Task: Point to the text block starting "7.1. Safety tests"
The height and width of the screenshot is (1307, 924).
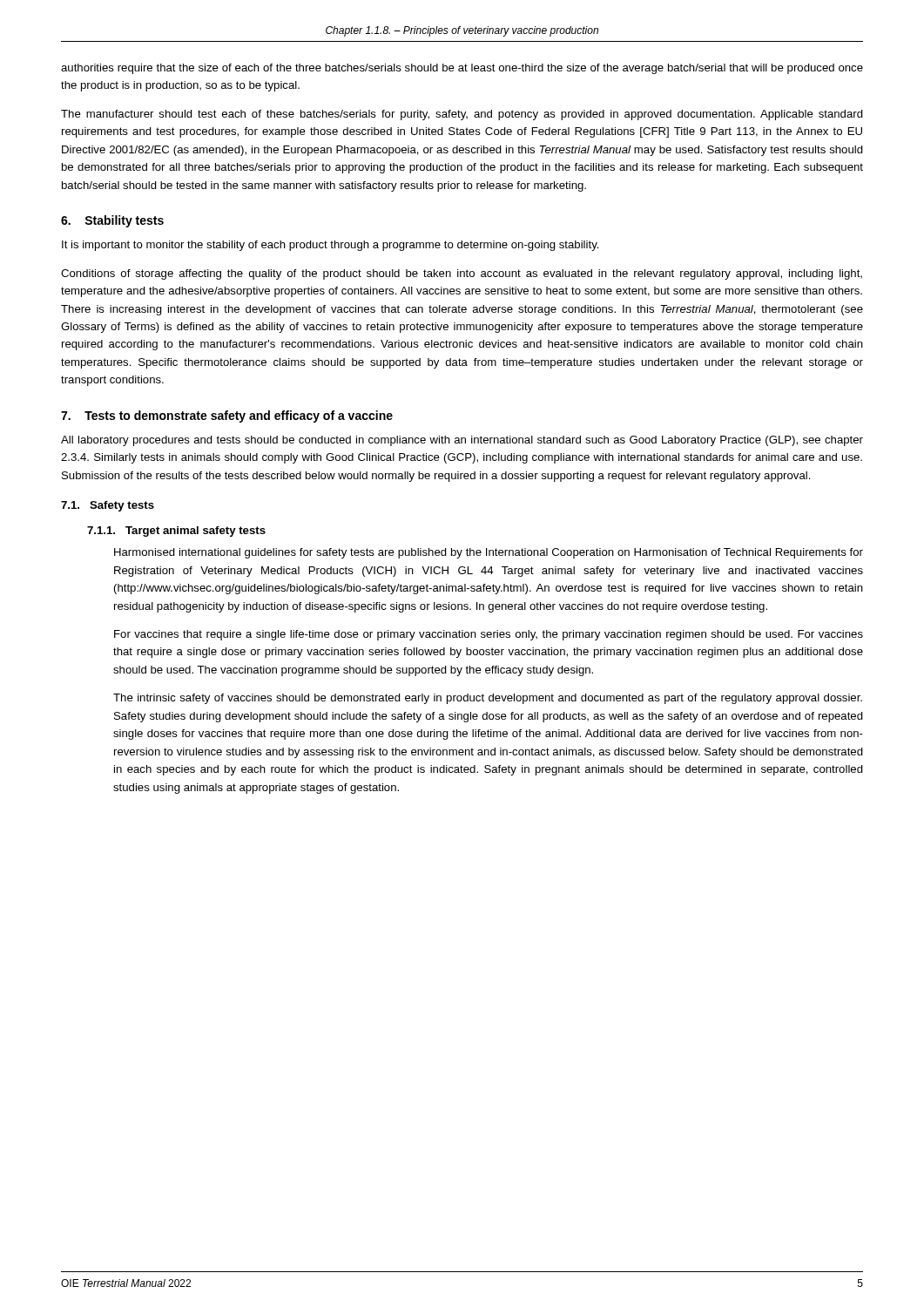Action: point(108,505)
